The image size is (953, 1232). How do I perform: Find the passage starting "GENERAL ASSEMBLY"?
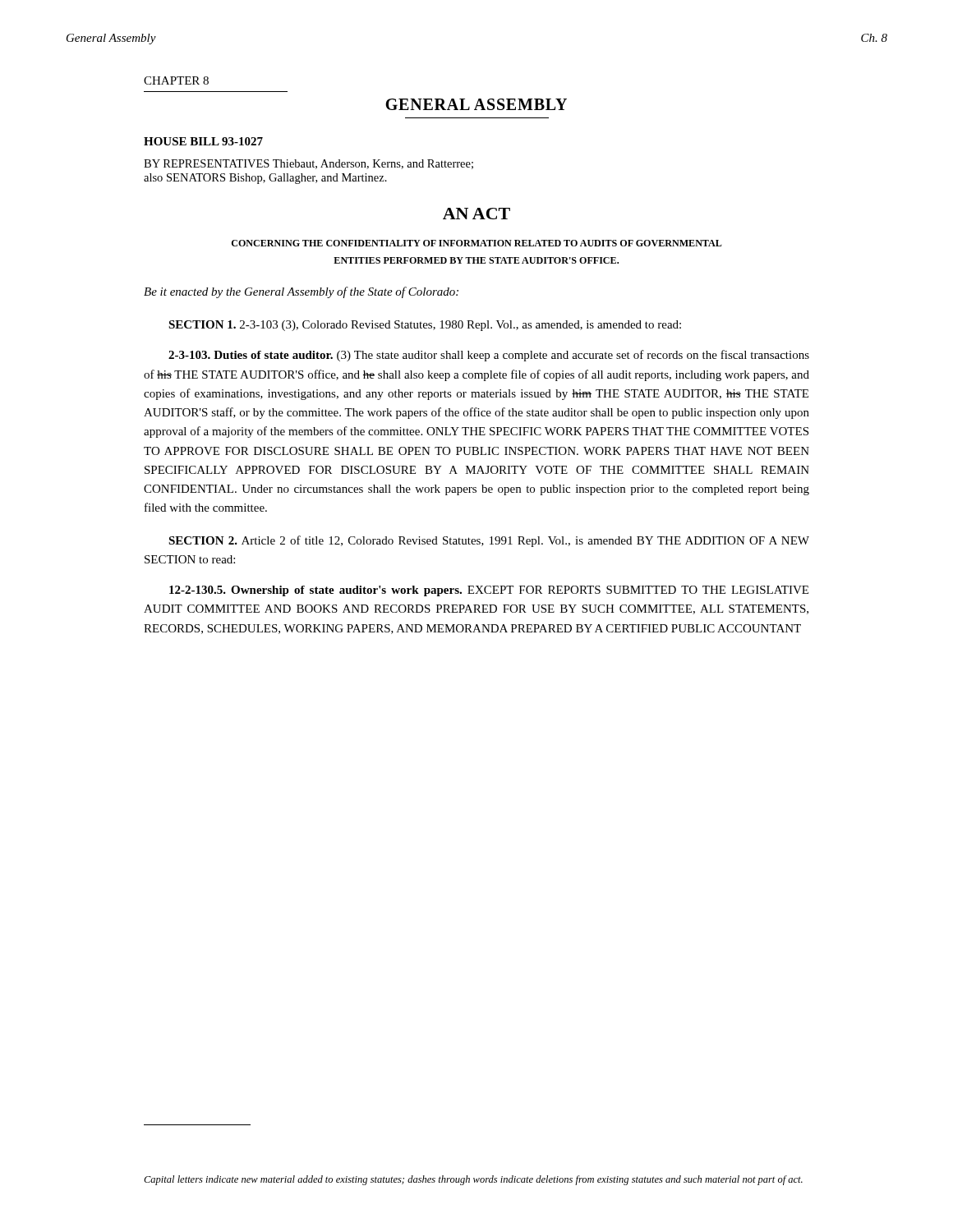tap(476, 104)
